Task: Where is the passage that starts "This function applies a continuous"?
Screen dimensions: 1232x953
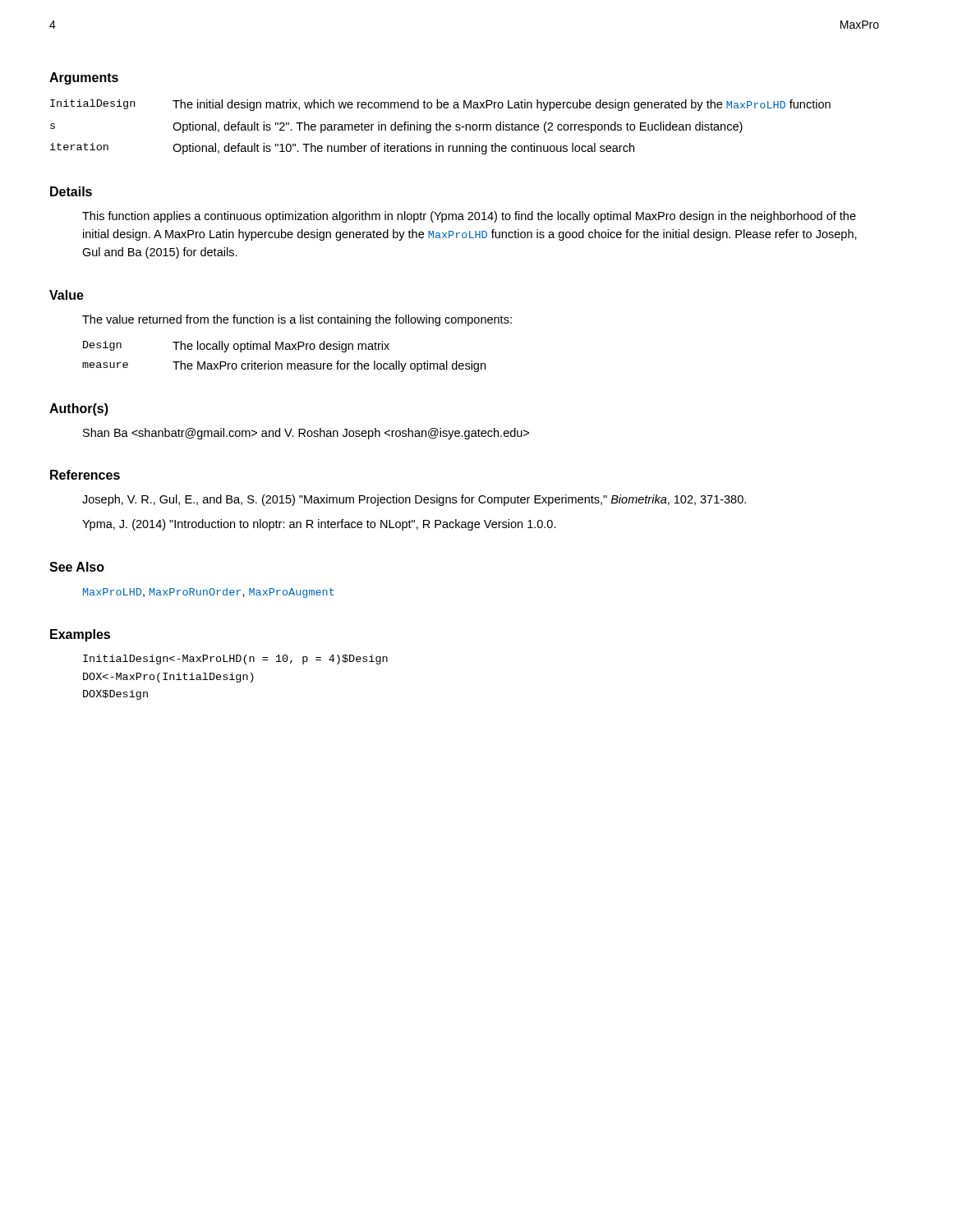Action: pos(470,234)
